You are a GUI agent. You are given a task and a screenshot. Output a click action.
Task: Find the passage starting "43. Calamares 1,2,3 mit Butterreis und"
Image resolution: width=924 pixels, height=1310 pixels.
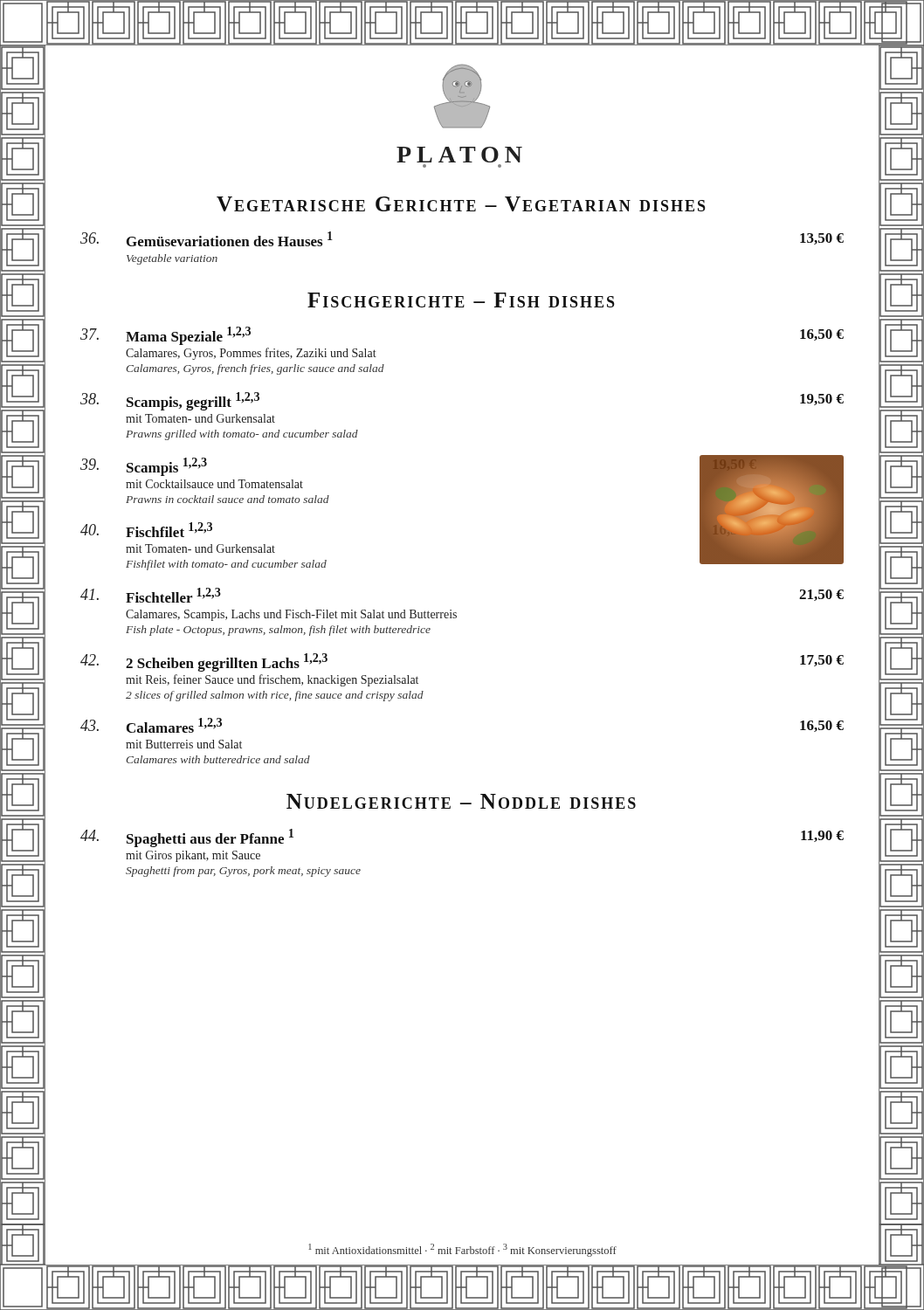(x=178, y=726)
